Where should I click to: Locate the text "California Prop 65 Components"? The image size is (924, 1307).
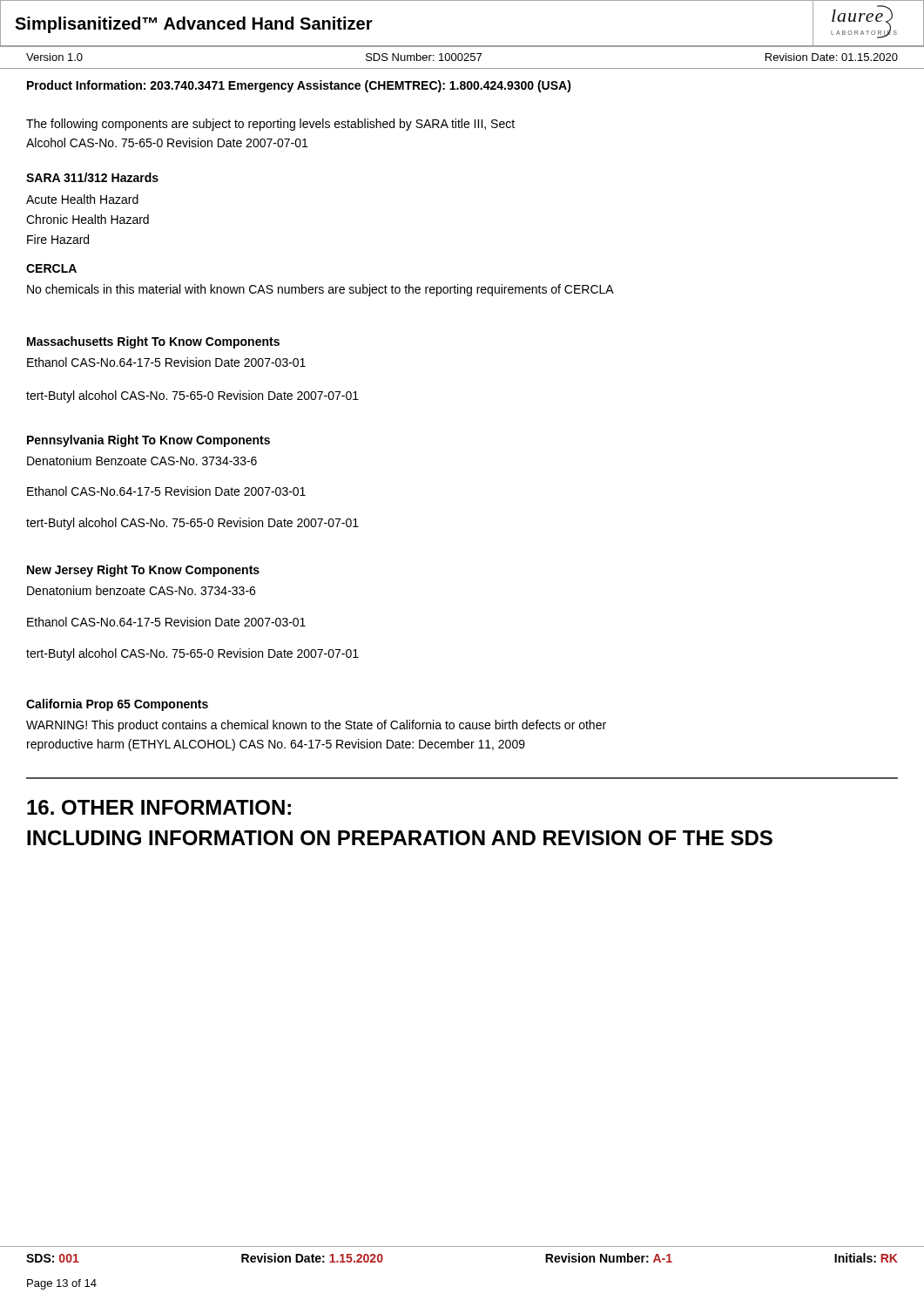tap(117, 704)
